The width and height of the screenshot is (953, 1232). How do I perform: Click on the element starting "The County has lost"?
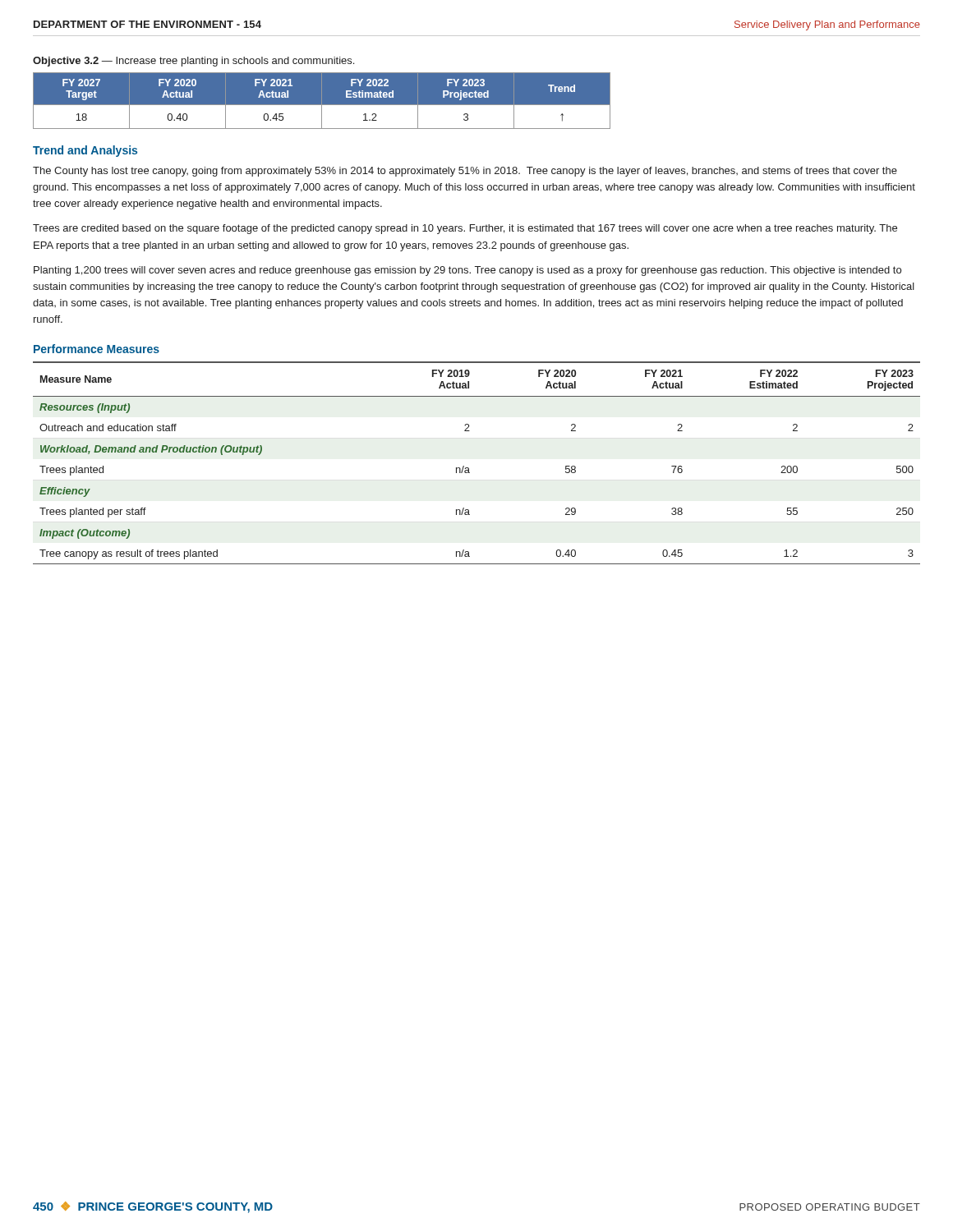coord(474,187)
